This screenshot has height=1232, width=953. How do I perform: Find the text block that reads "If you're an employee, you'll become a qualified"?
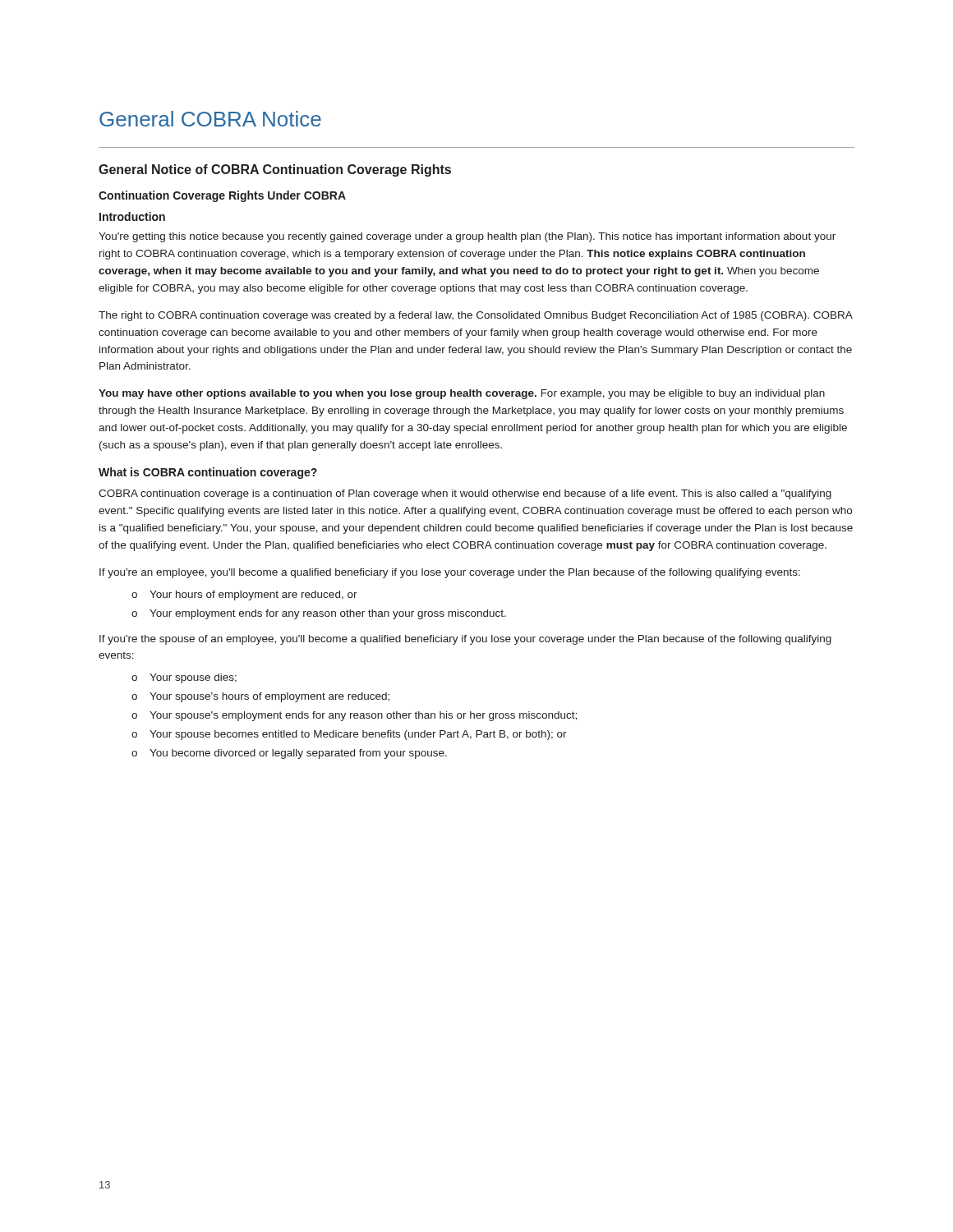[450, 572]
